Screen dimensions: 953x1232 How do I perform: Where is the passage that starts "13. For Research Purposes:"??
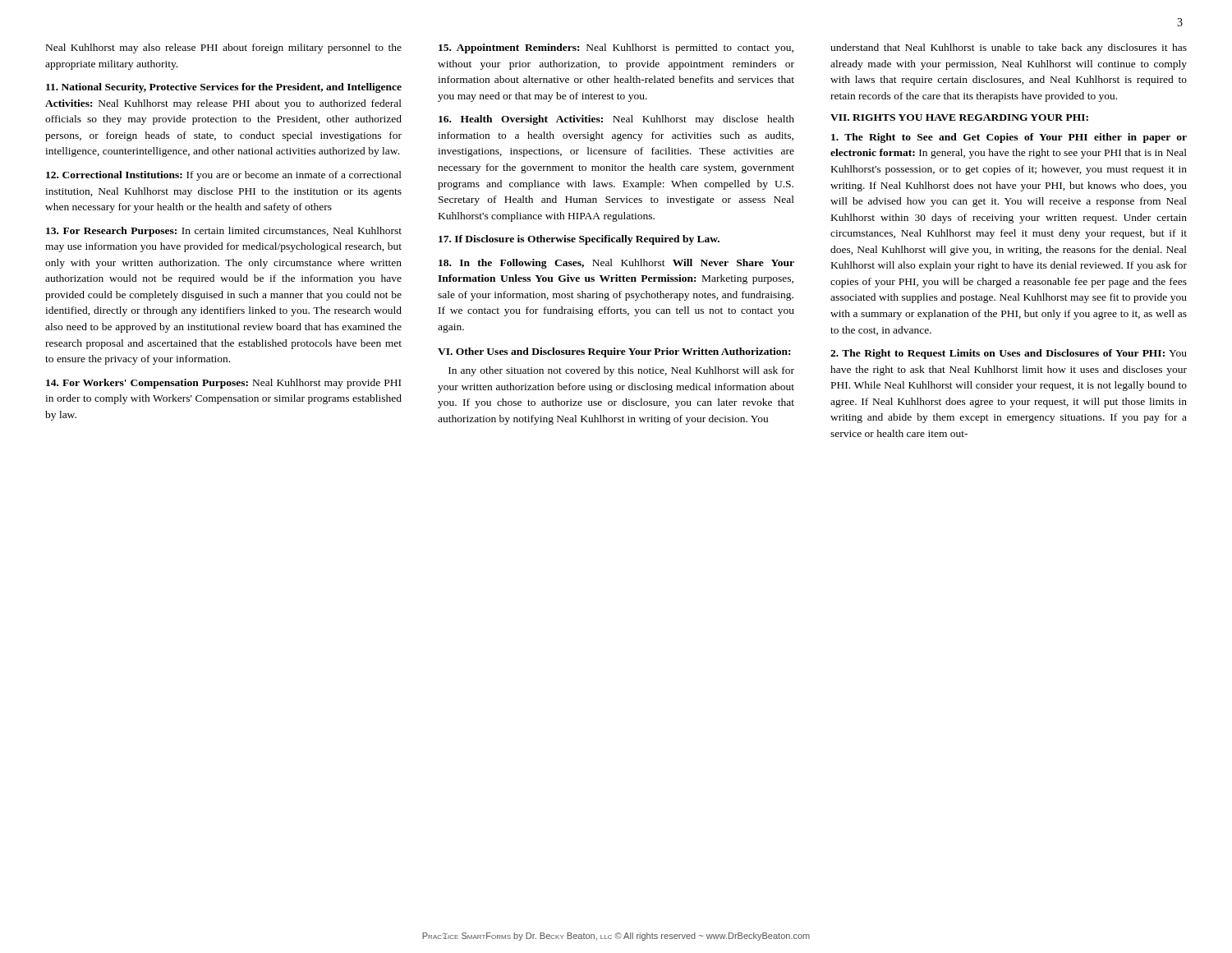223,294
